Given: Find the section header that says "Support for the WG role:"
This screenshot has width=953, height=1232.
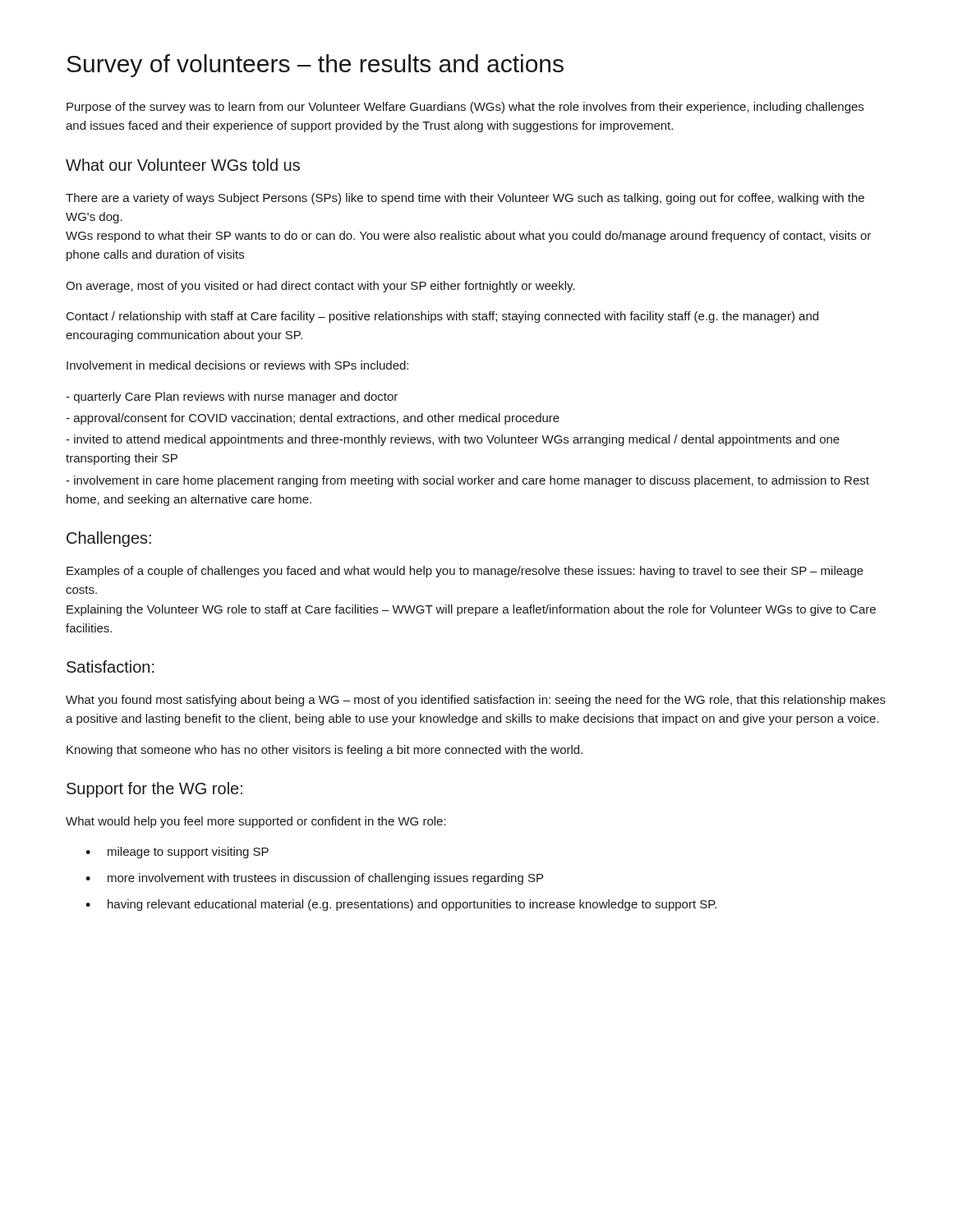Looking at the screenshot, I should [x=155, y=788].
